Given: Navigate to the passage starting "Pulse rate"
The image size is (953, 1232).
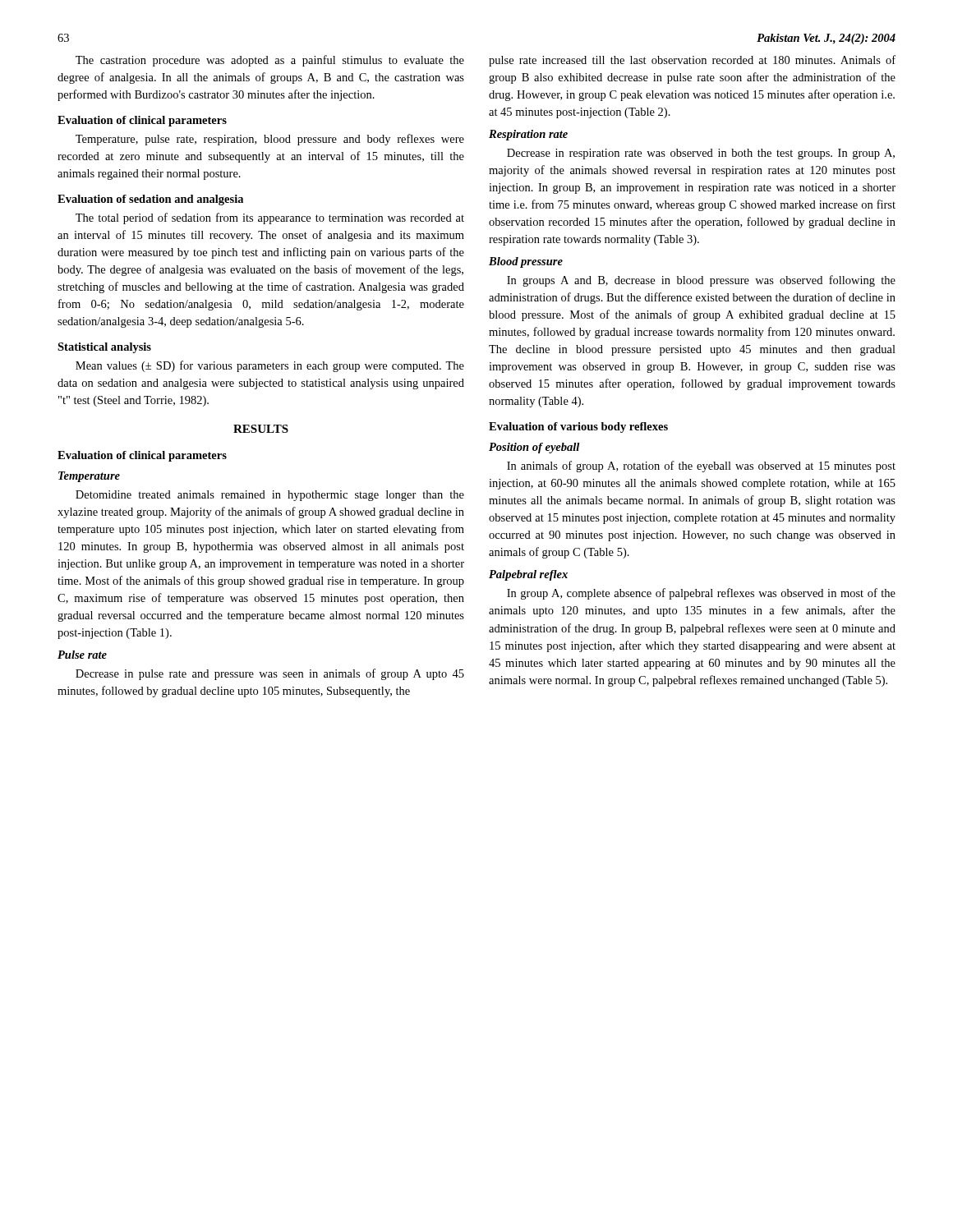Looking at the screenshot, I should [82, 655].
